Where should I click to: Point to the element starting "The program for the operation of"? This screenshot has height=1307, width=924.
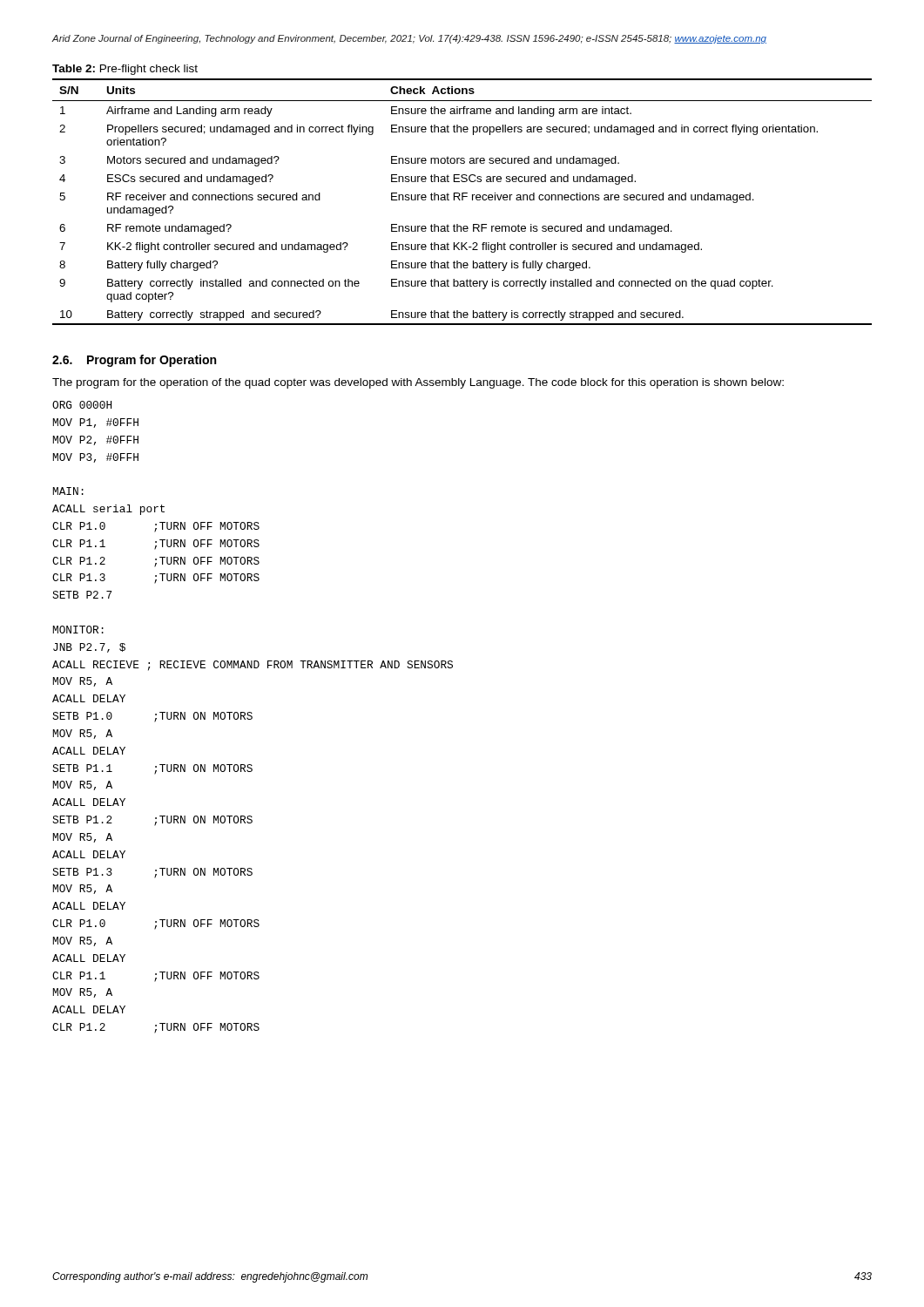462,383
